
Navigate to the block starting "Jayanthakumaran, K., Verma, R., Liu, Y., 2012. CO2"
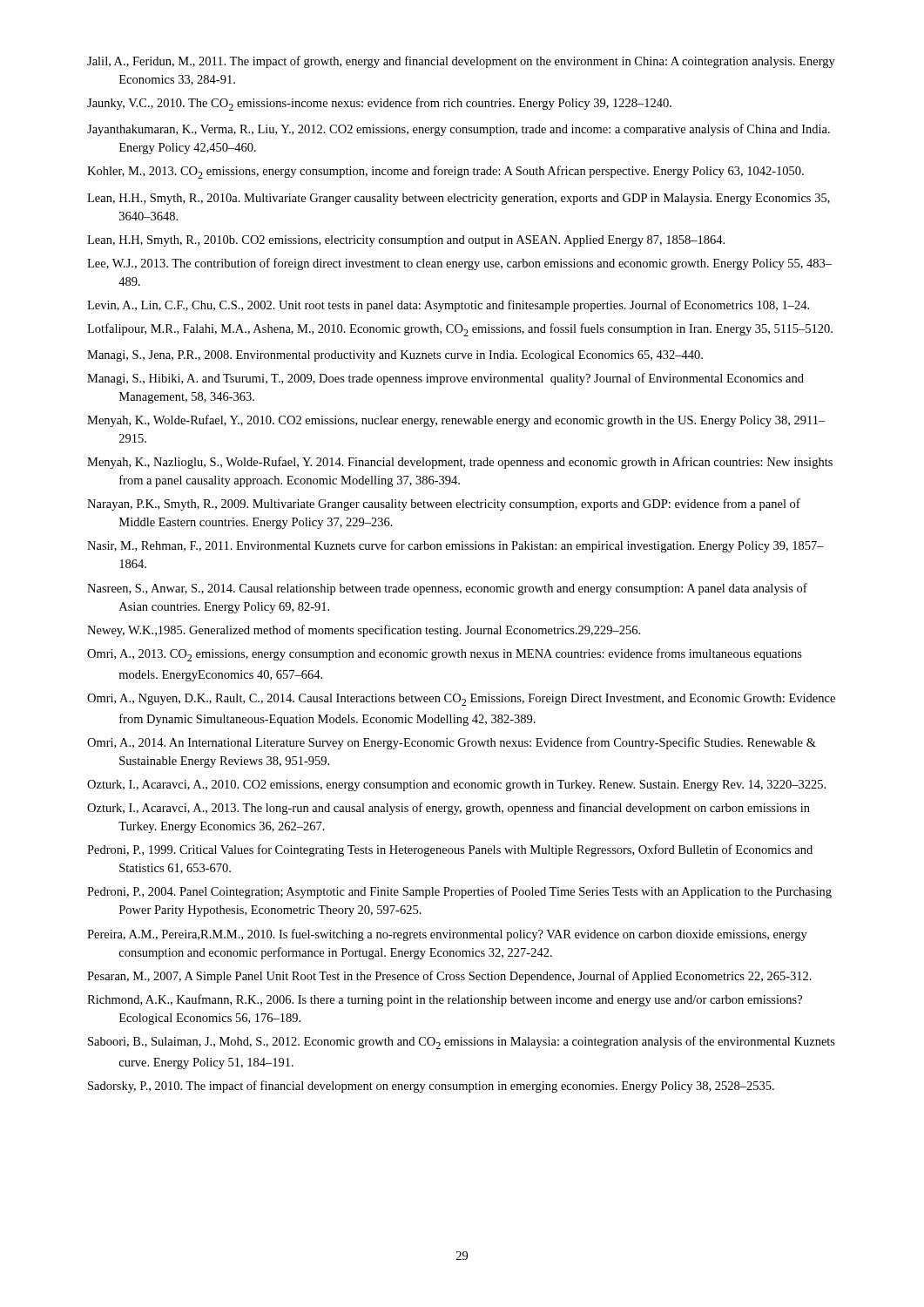(x=459, y=138)
